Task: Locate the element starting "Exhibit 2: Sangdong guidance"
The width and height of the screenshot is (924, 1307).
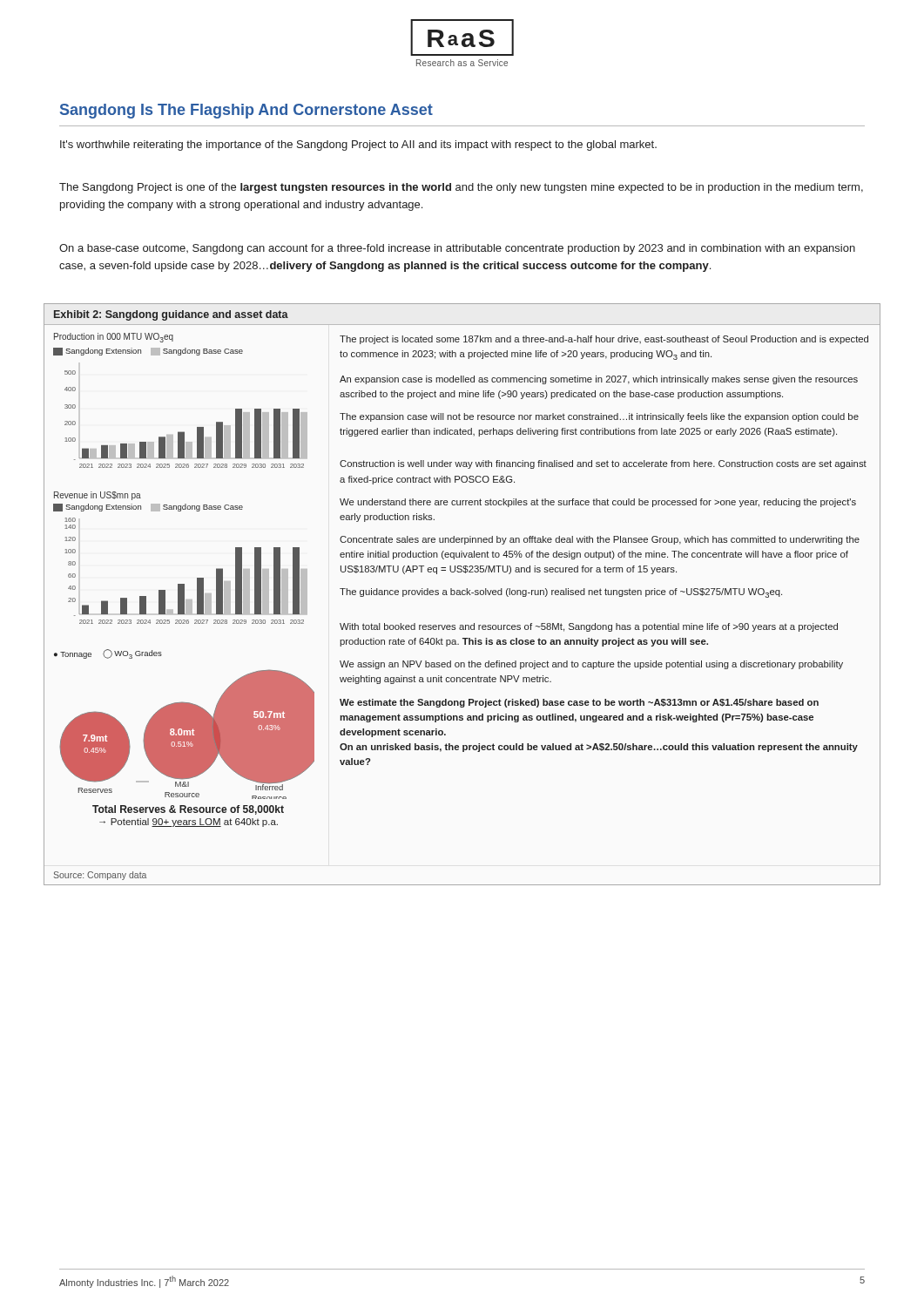Action: tap(170, 315)
